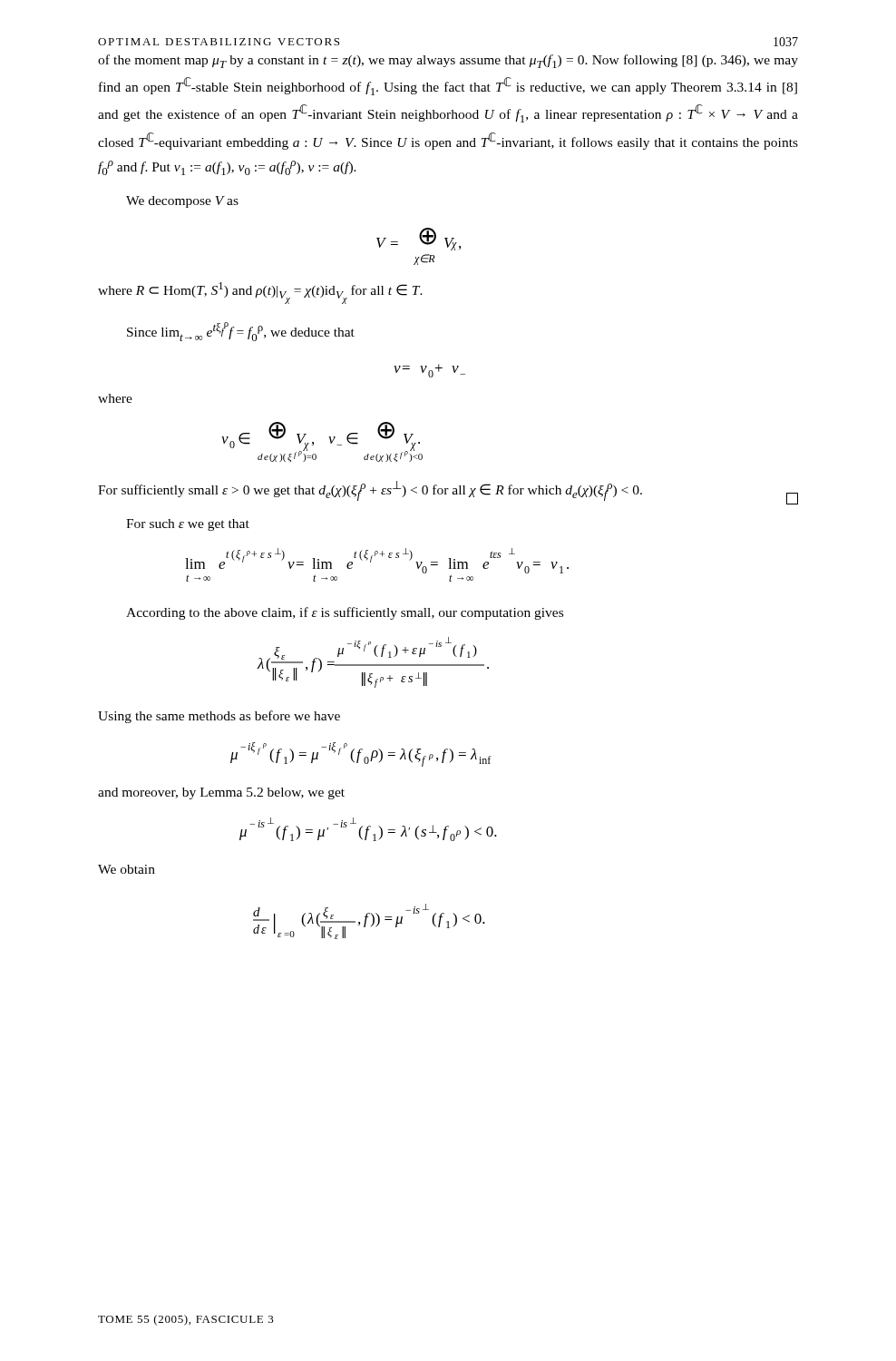Point to the block beginning "Since limt→∞ etξfρf = f0ρ, we"
The height and width of the screenshot is (1361, 896).
click(x=241, y=332)
